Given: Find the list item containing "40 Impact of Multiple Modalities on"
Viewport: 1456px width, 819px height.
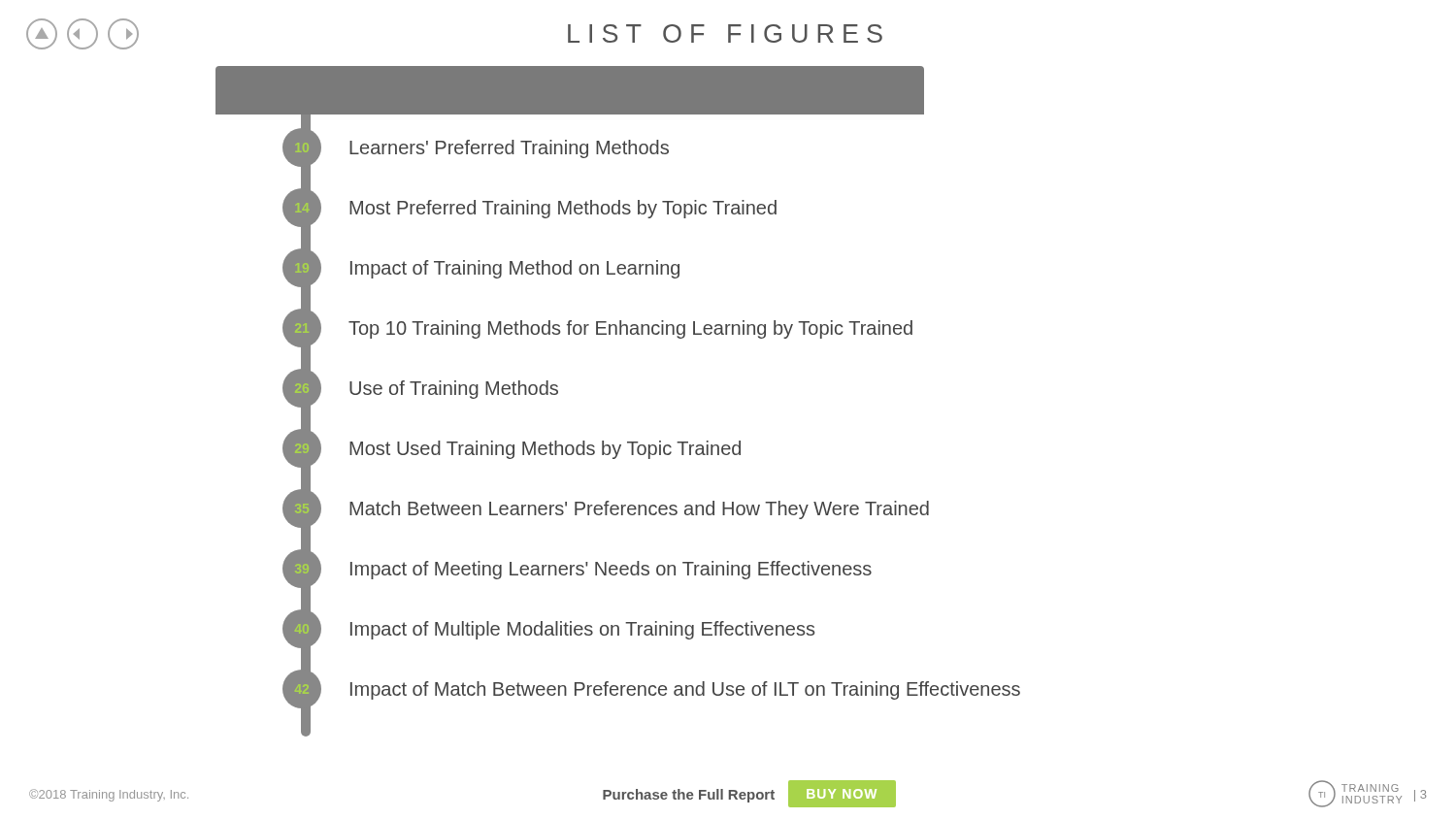Looking at the screenshot, I should (x=549, y=629).
